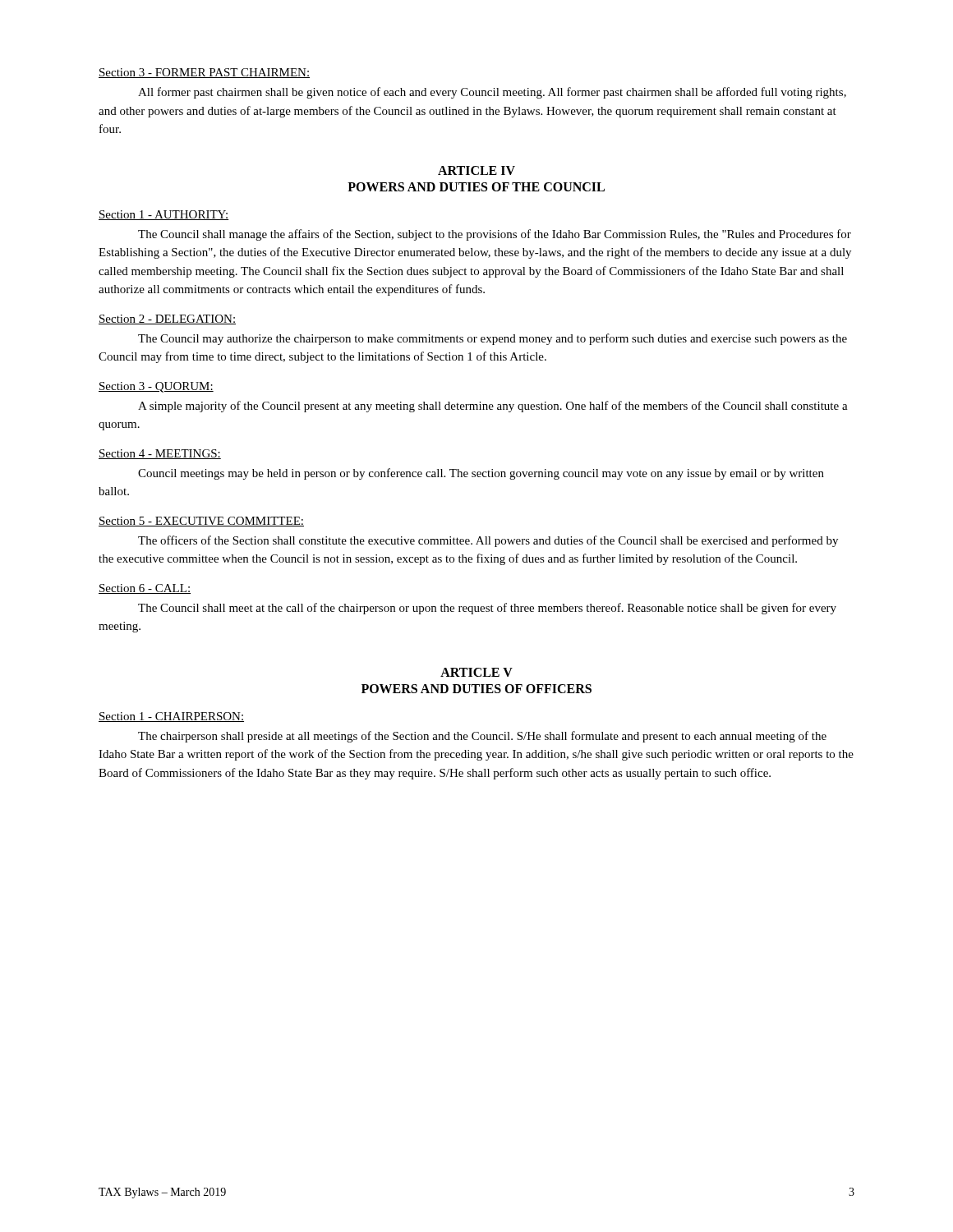The width and height of the screenshot is (953, 1232).
Task: Find "Section 5 - EXECUTIVE COMMITTEE:" on this page
Action: pyautogui.click(x=201, y=520)
